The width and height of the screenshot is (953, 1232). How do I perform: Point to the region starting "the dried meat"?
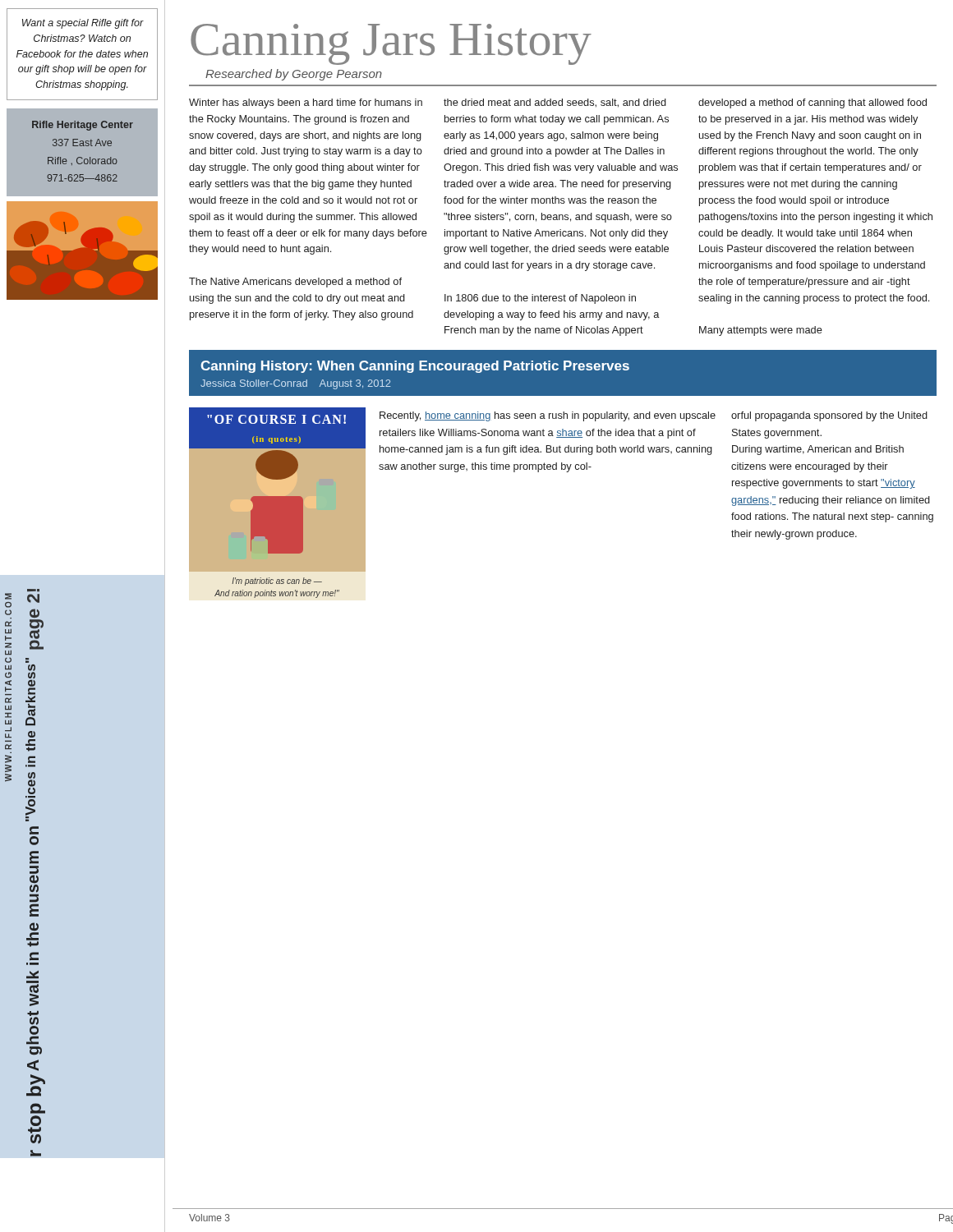[561, 216]
